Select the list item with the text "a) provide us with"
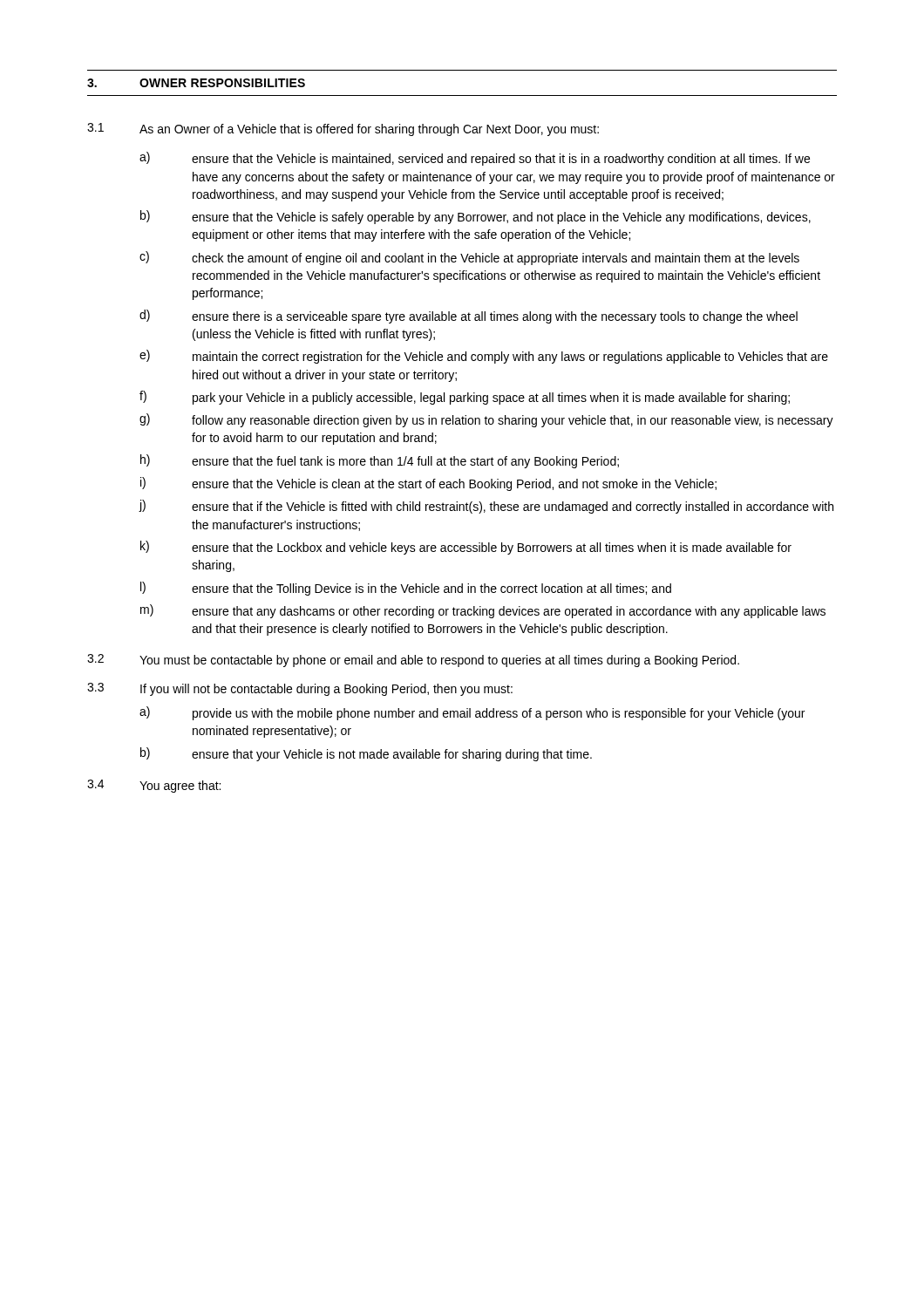 point(488,722)
